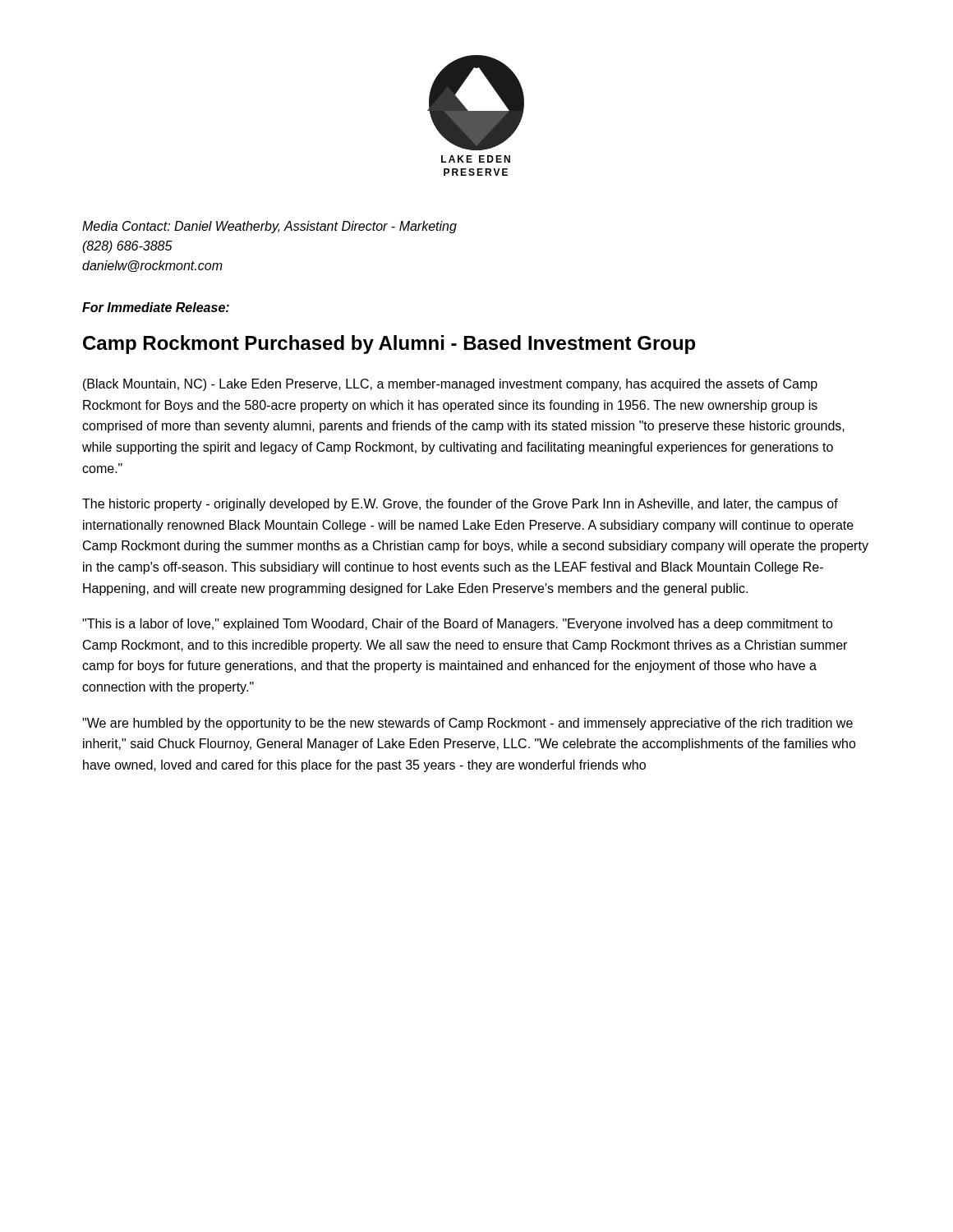Locate the text block with the text "The historic property - originally"

[476, 546]
